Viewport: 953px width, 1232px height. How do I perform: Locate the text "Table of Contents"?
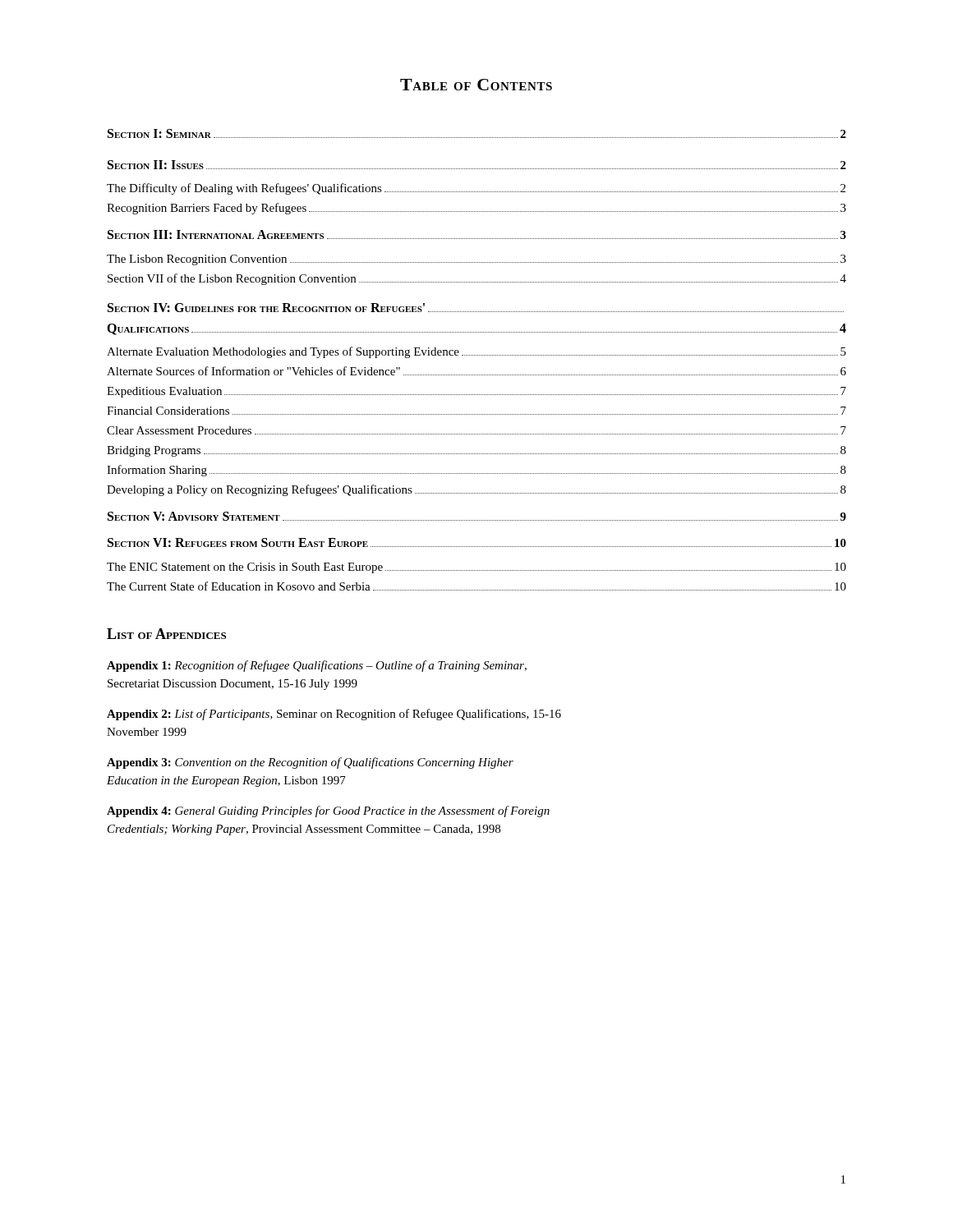(x=476, y=84)
